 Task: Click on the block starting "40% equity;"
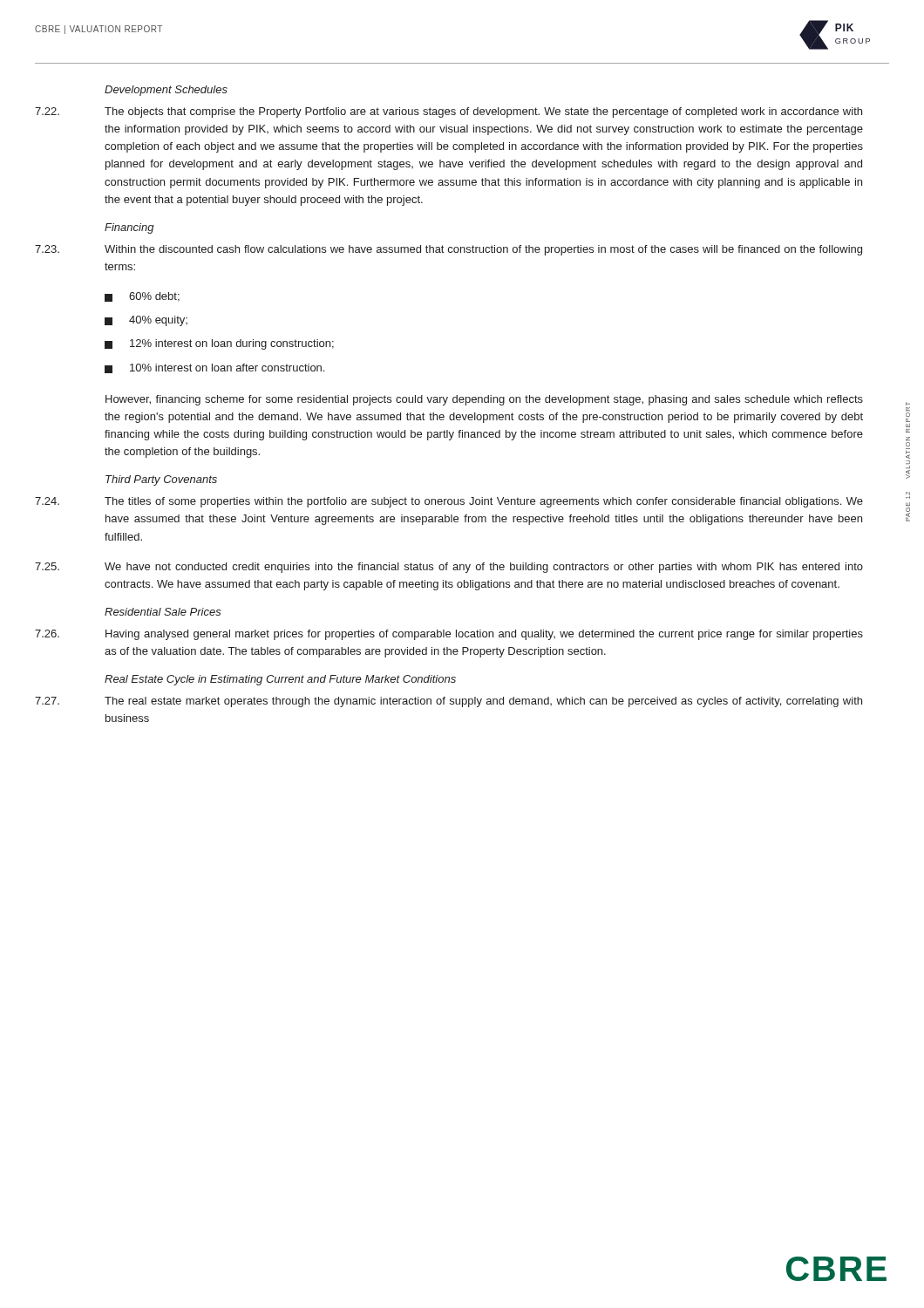click(146, 321)
